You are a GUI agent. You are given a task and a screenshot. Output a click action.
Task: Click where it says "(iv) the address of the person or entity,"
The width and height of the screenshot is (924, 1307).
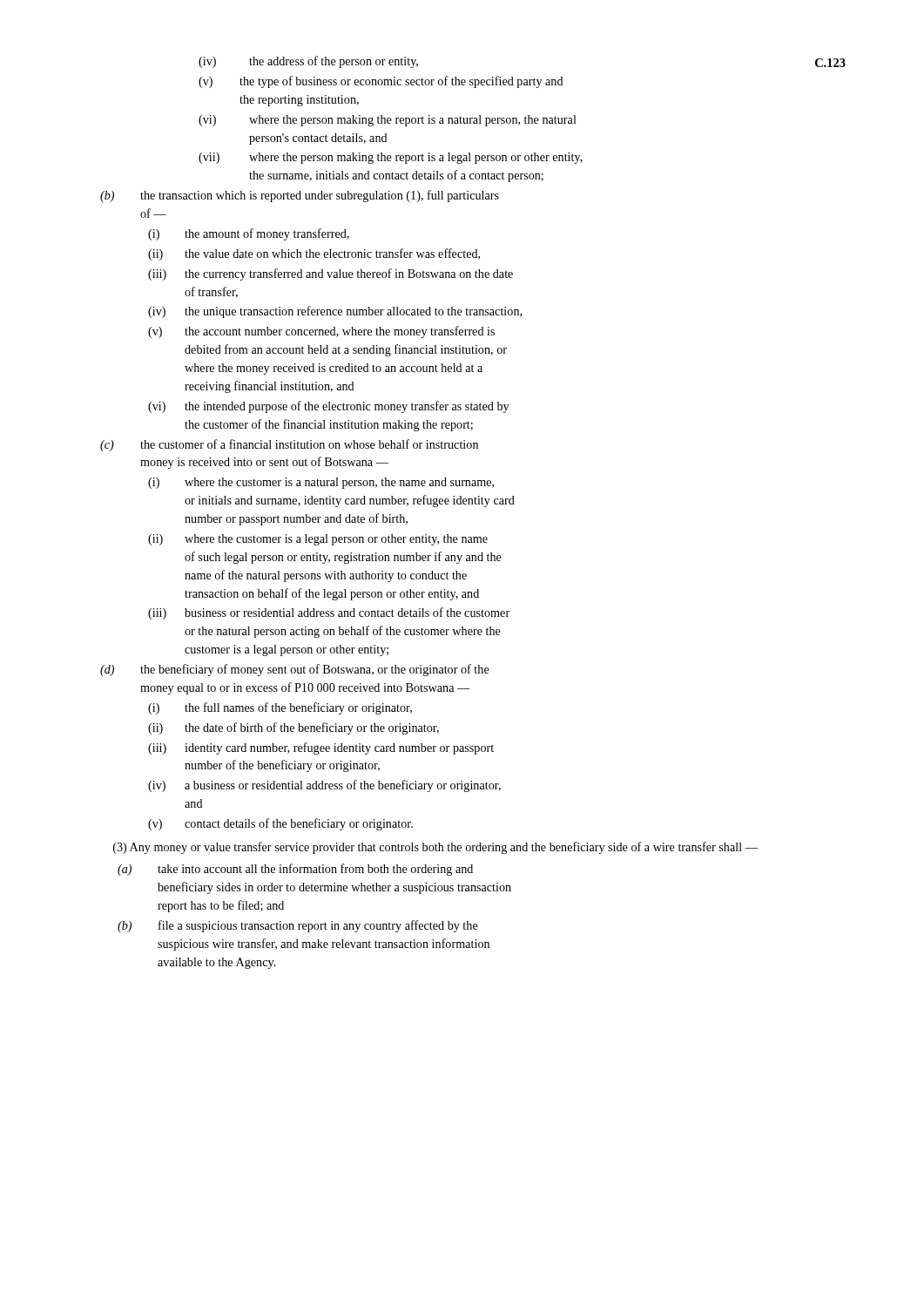click(296, 61)
